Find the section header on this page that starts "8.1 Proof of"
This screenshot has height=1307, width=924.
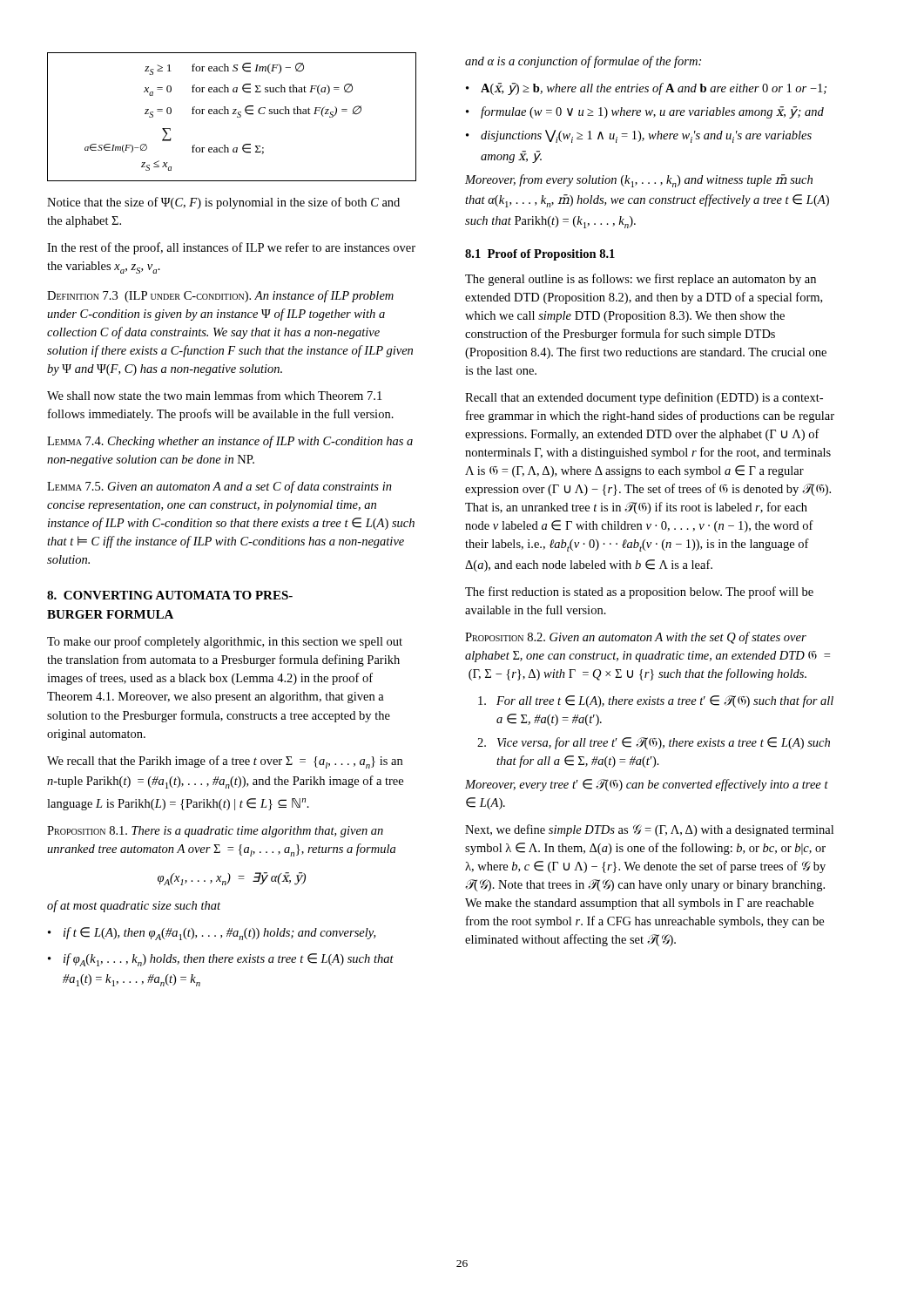(540, 253)
